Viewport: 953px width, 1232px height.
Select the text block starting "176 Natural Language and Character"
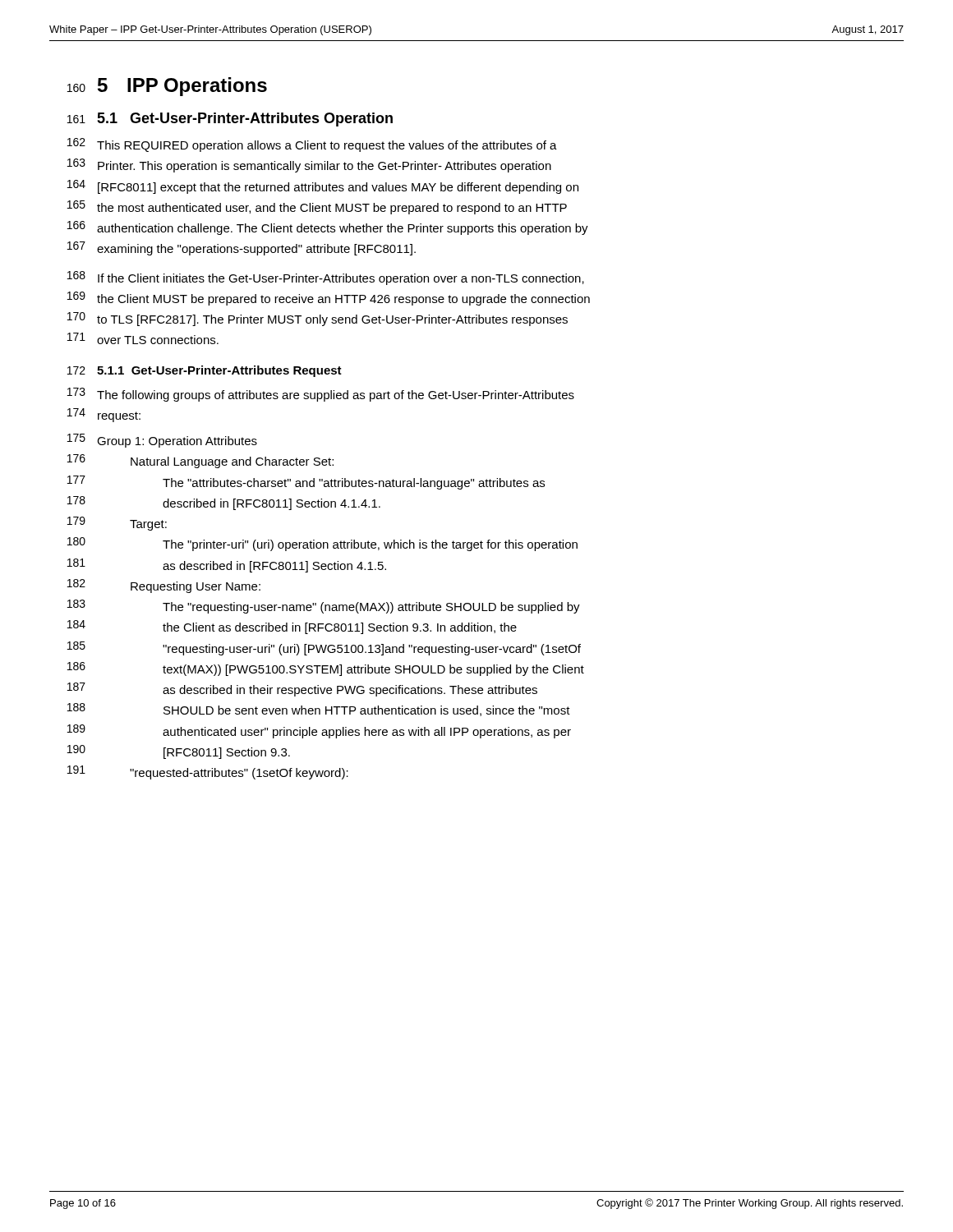[200, 461]
